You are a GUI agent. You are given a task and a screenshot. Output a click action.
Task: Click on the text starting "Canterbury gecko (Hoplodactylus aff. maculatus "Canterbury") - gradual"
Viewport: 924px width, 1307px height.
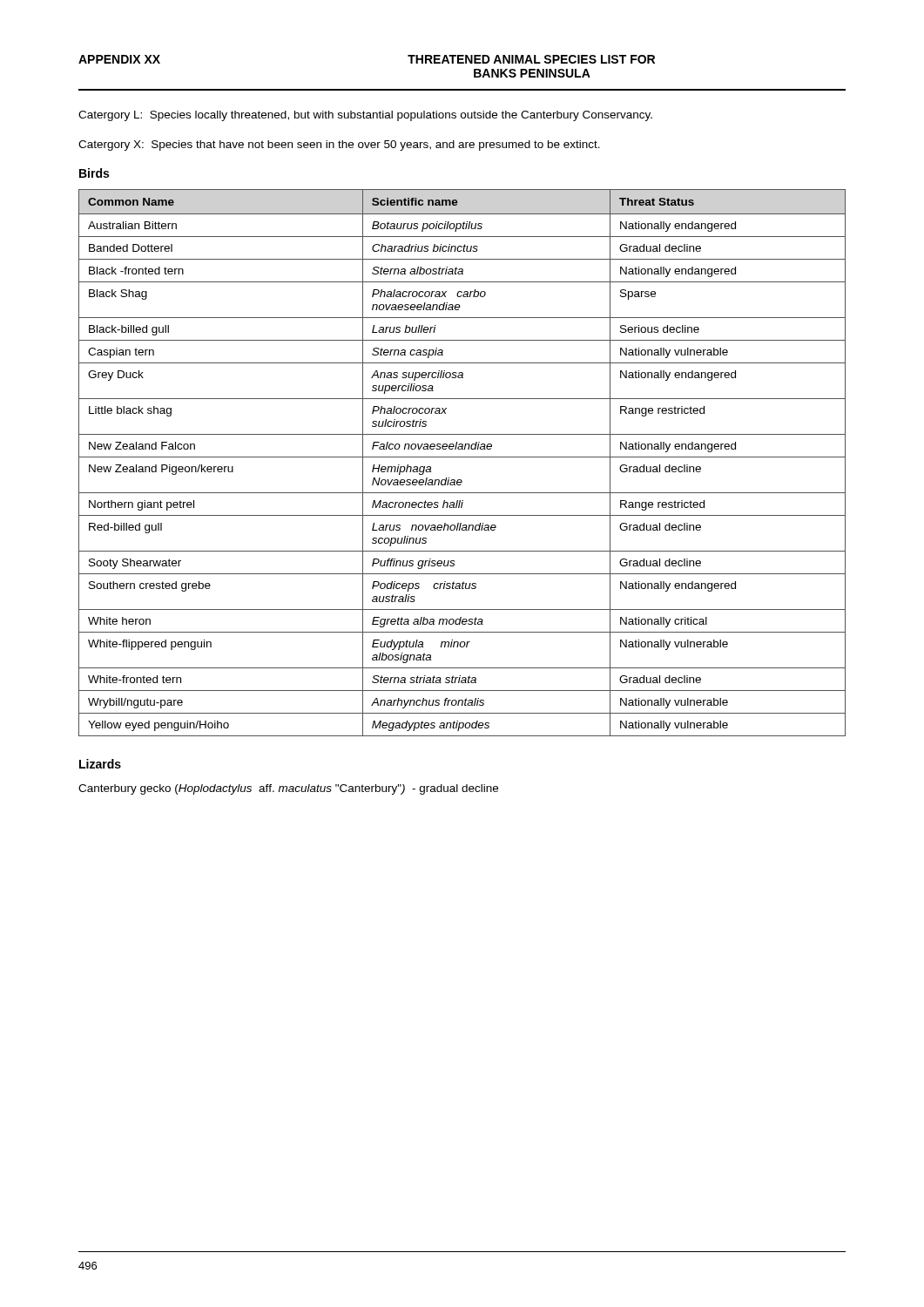(x=289, y=788)
